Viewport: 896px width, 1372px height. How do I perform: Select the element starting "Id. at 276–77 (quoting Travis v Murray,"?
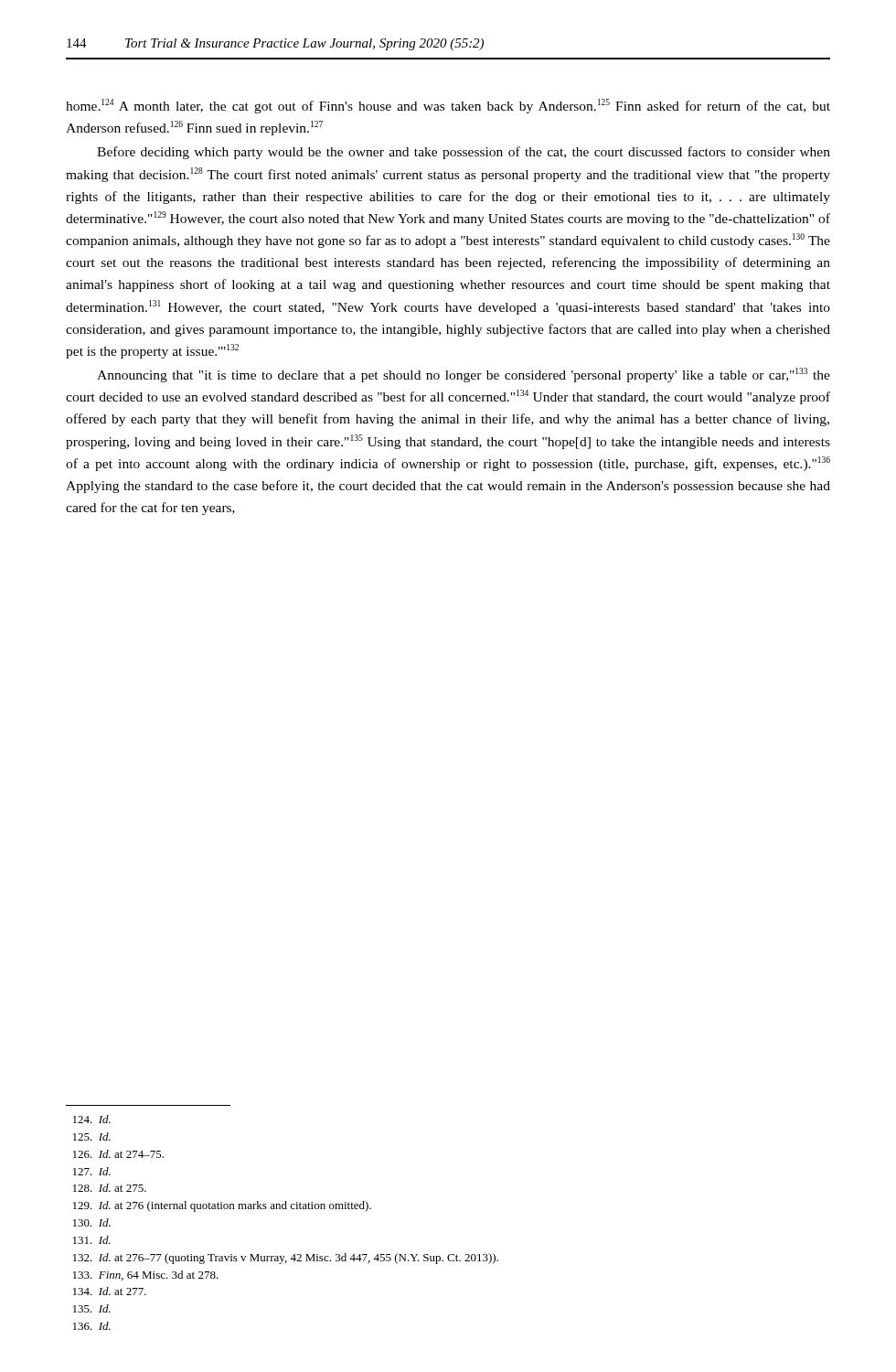(x=448, y=1258)
